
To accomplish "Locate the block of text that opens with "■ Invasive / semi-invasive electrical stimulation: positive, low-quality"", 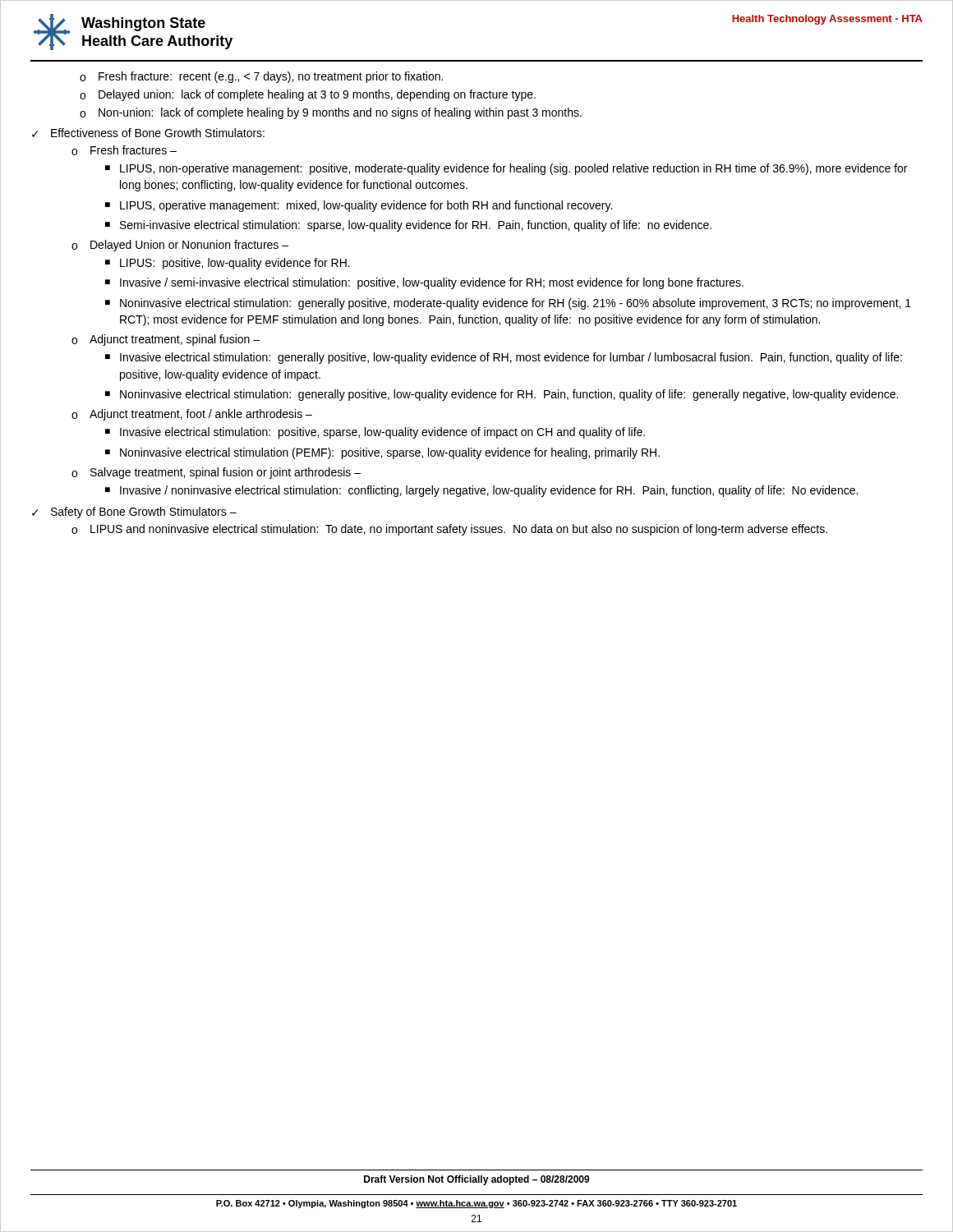I will point(513,283).
